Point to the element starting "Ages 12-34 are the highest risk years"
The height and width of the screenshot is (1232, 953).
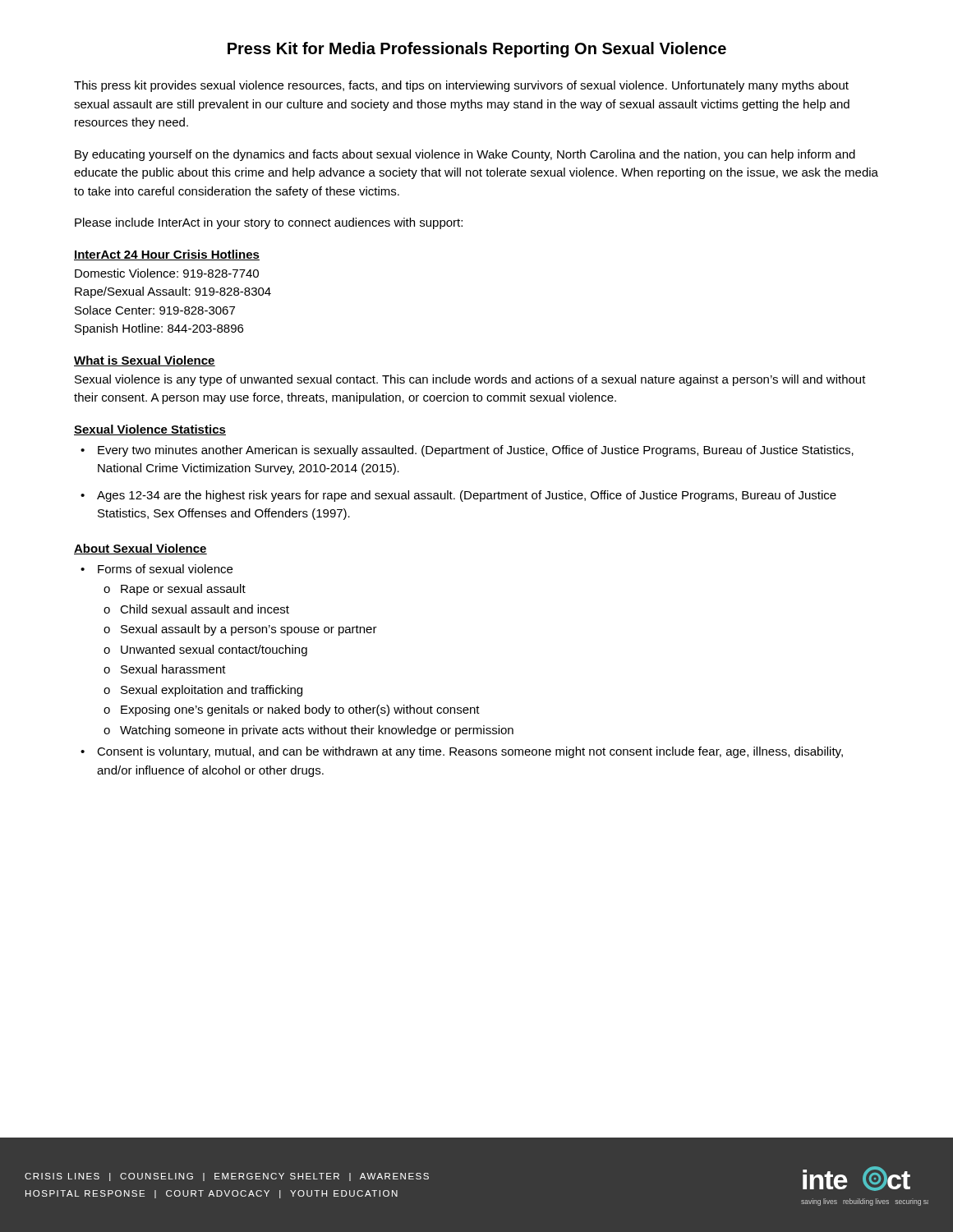[x=467, y=504]
